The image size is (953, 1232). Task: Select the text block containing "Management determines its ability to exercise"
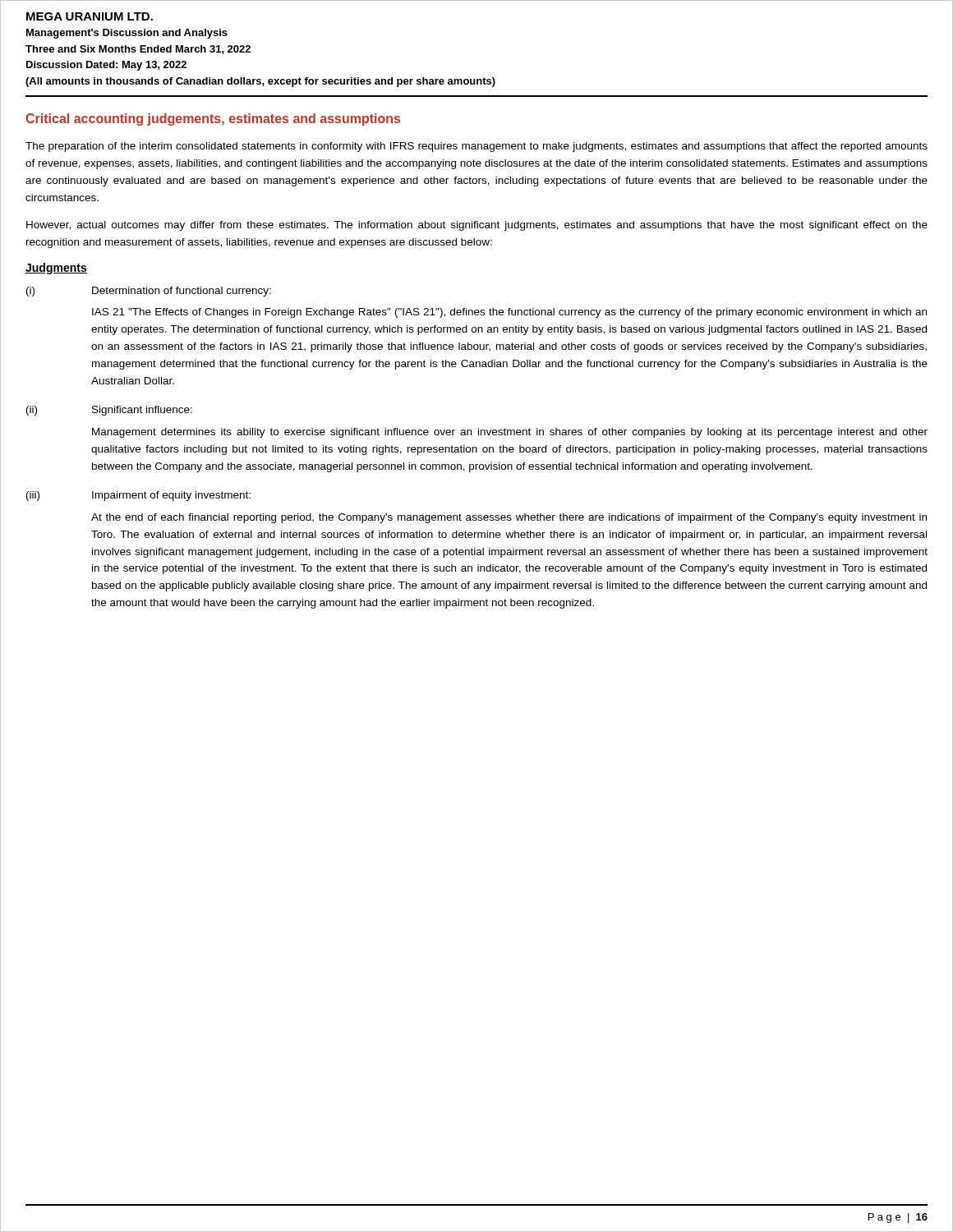[x=509, y=449]
